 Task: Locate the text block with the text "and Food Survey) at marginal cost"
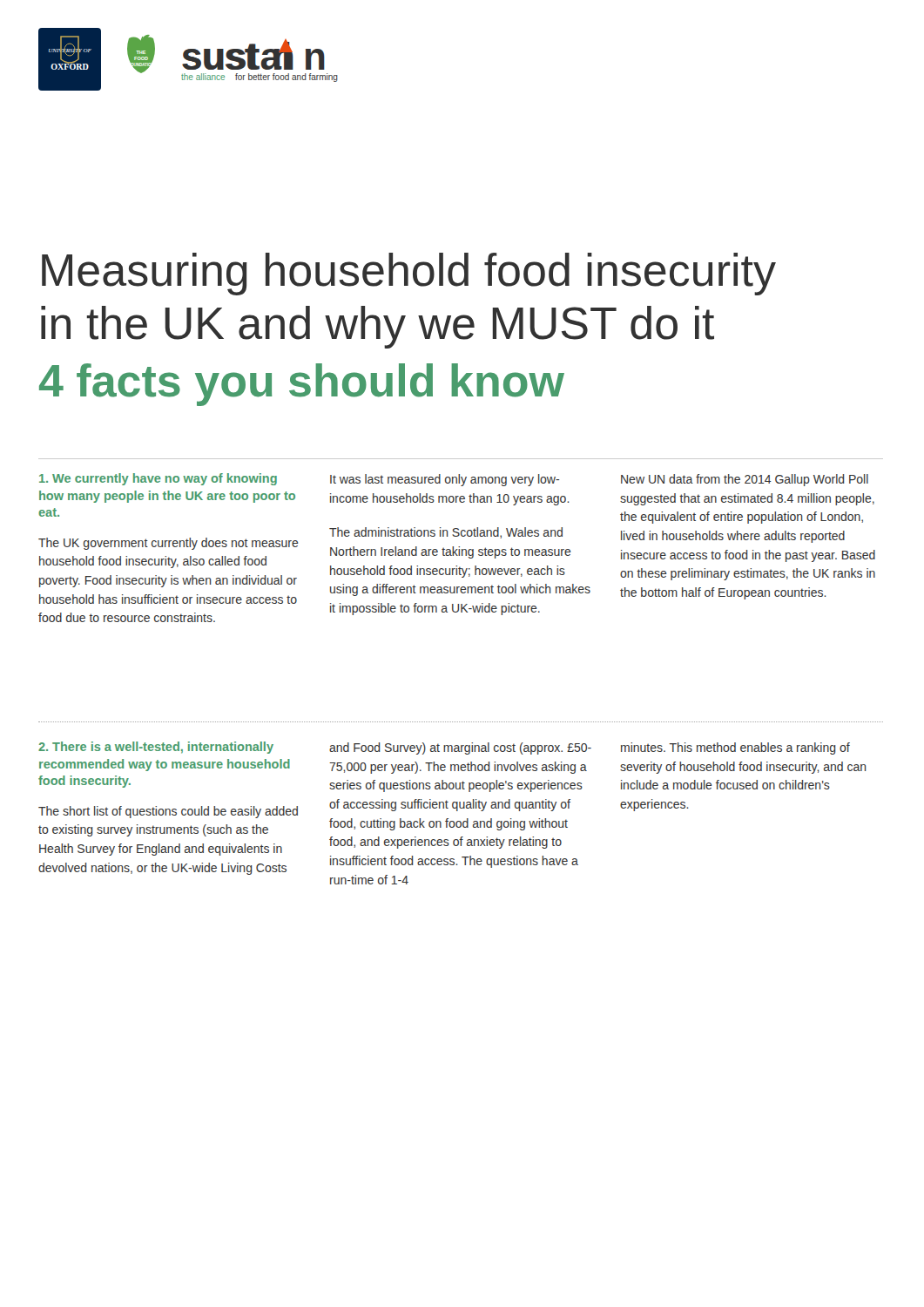[x=460, y=814]
